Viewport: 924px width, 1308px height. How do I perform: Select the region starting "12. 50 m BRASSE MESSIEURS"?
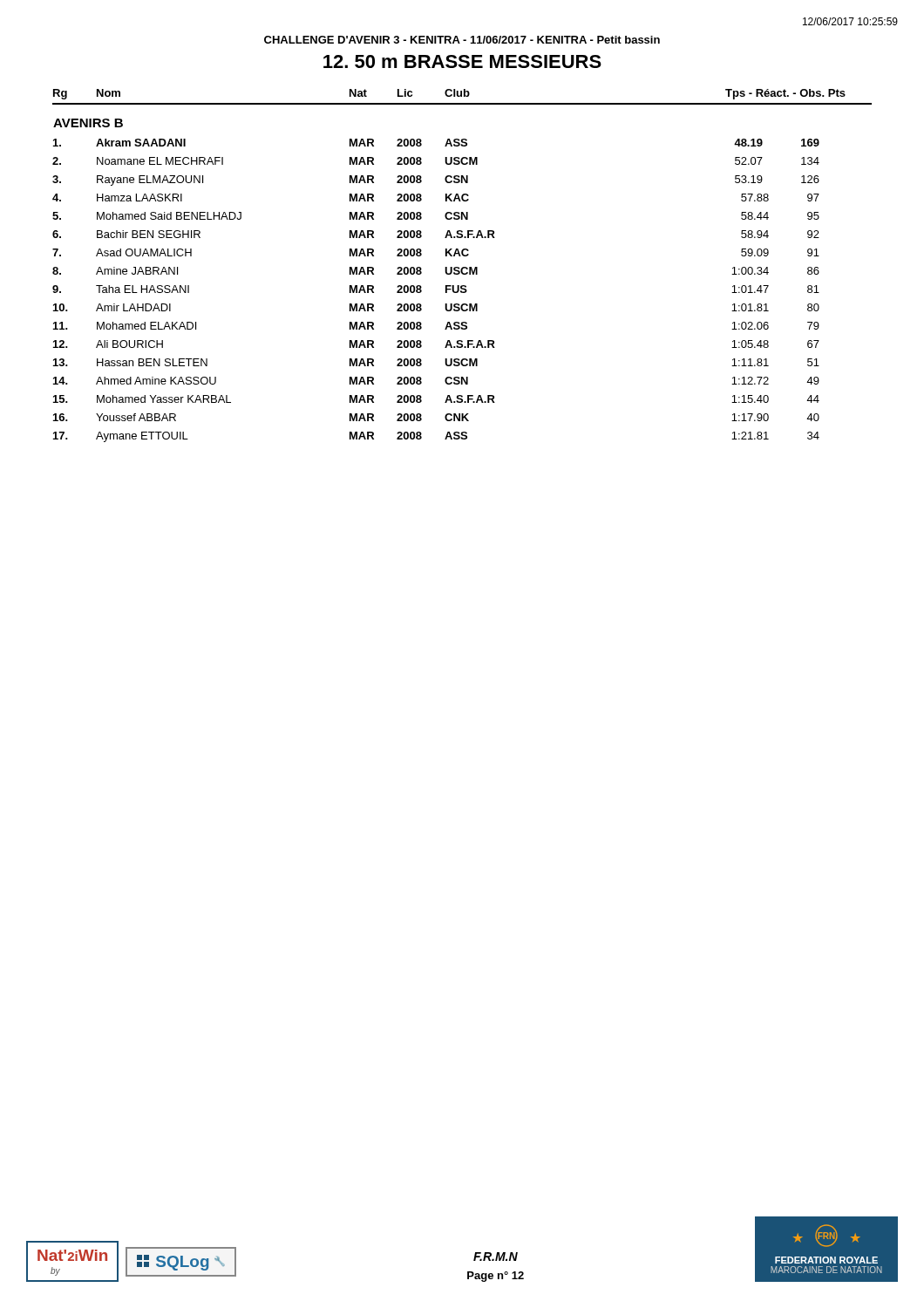tap(462, 61)
